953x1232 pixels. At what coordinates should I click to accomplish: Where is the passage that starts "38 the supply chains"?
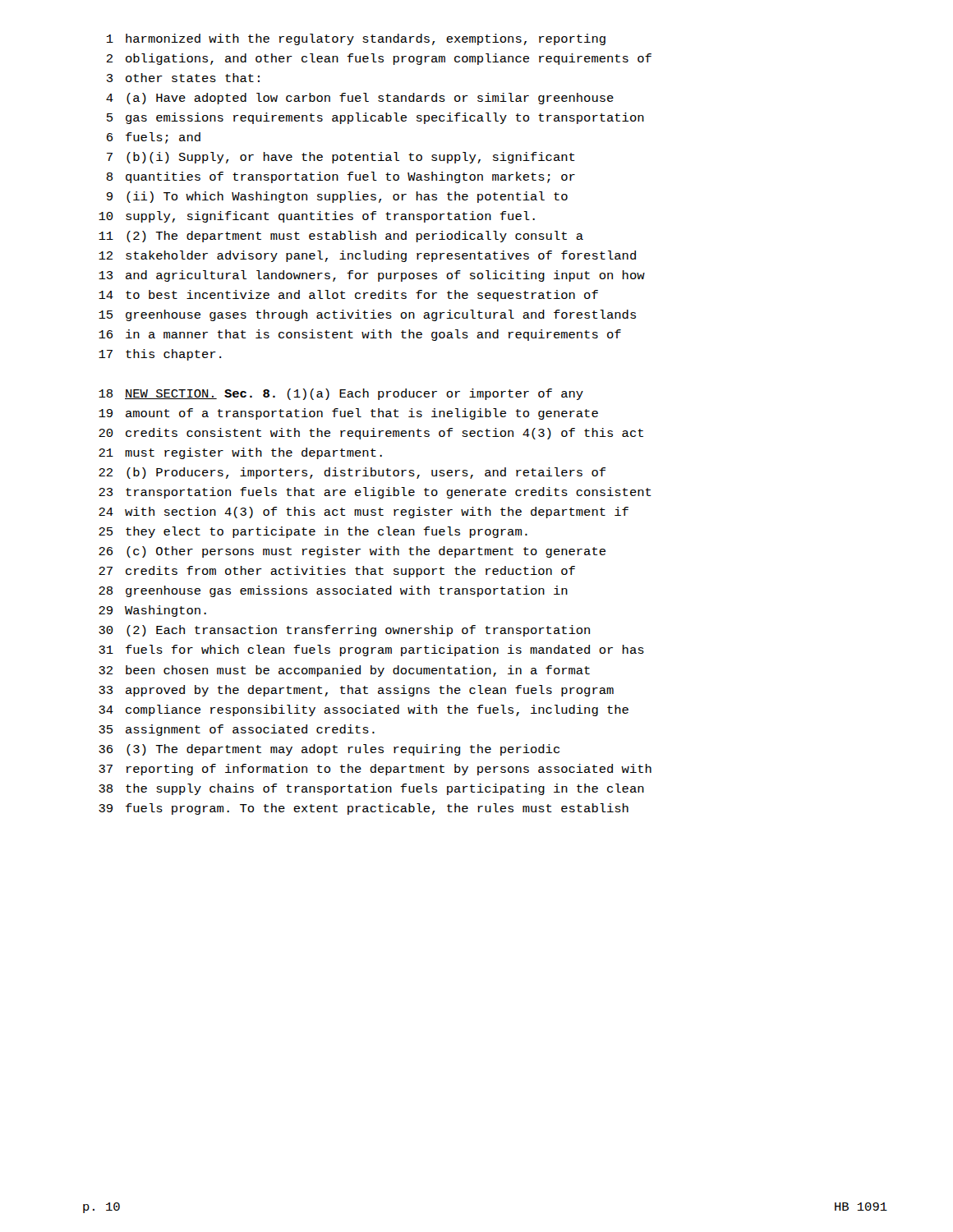pyautogui.click(x=485, y=789)
